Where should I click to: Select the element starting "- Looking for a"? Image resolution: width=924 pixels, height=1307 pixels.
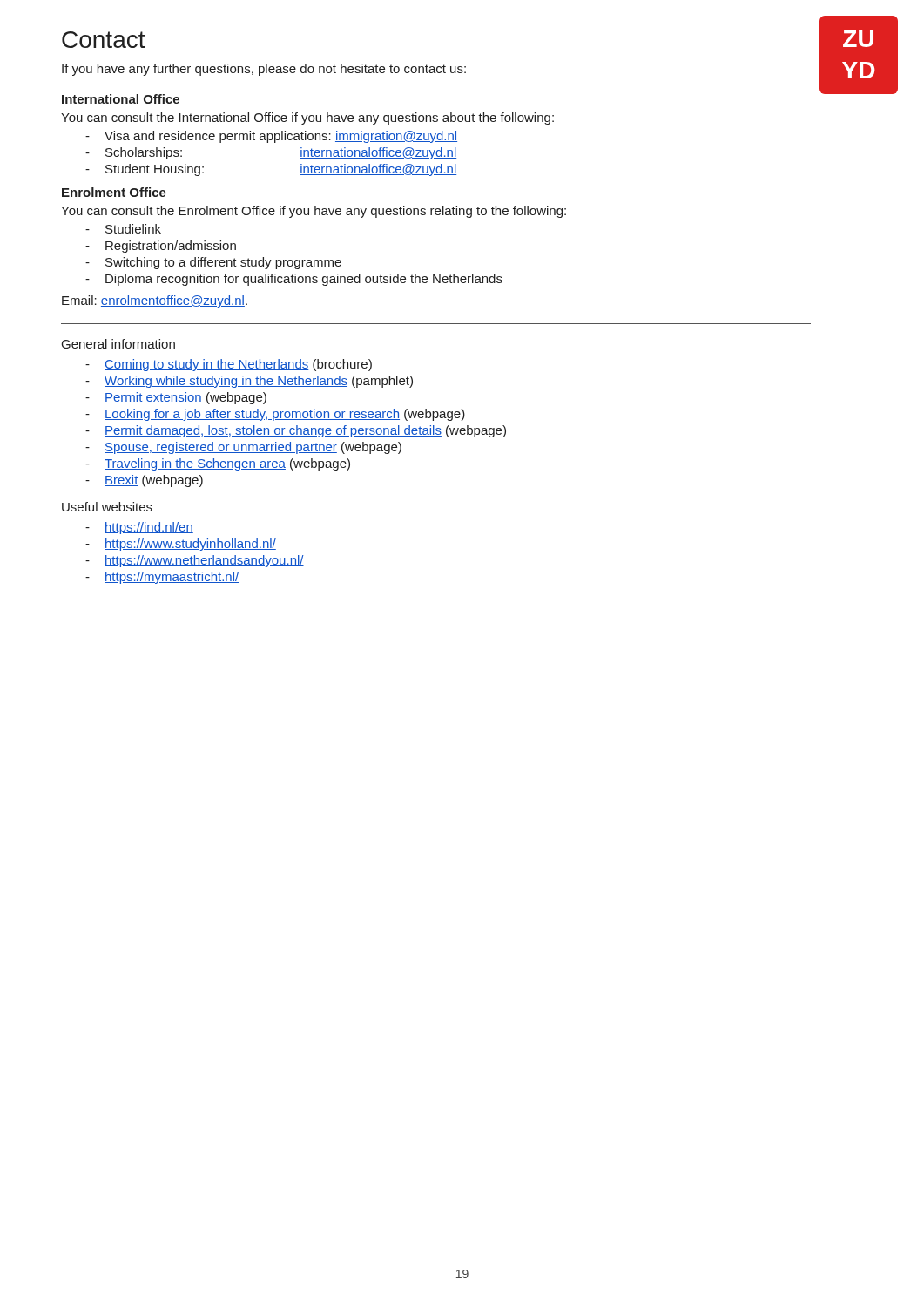point(436,413)
